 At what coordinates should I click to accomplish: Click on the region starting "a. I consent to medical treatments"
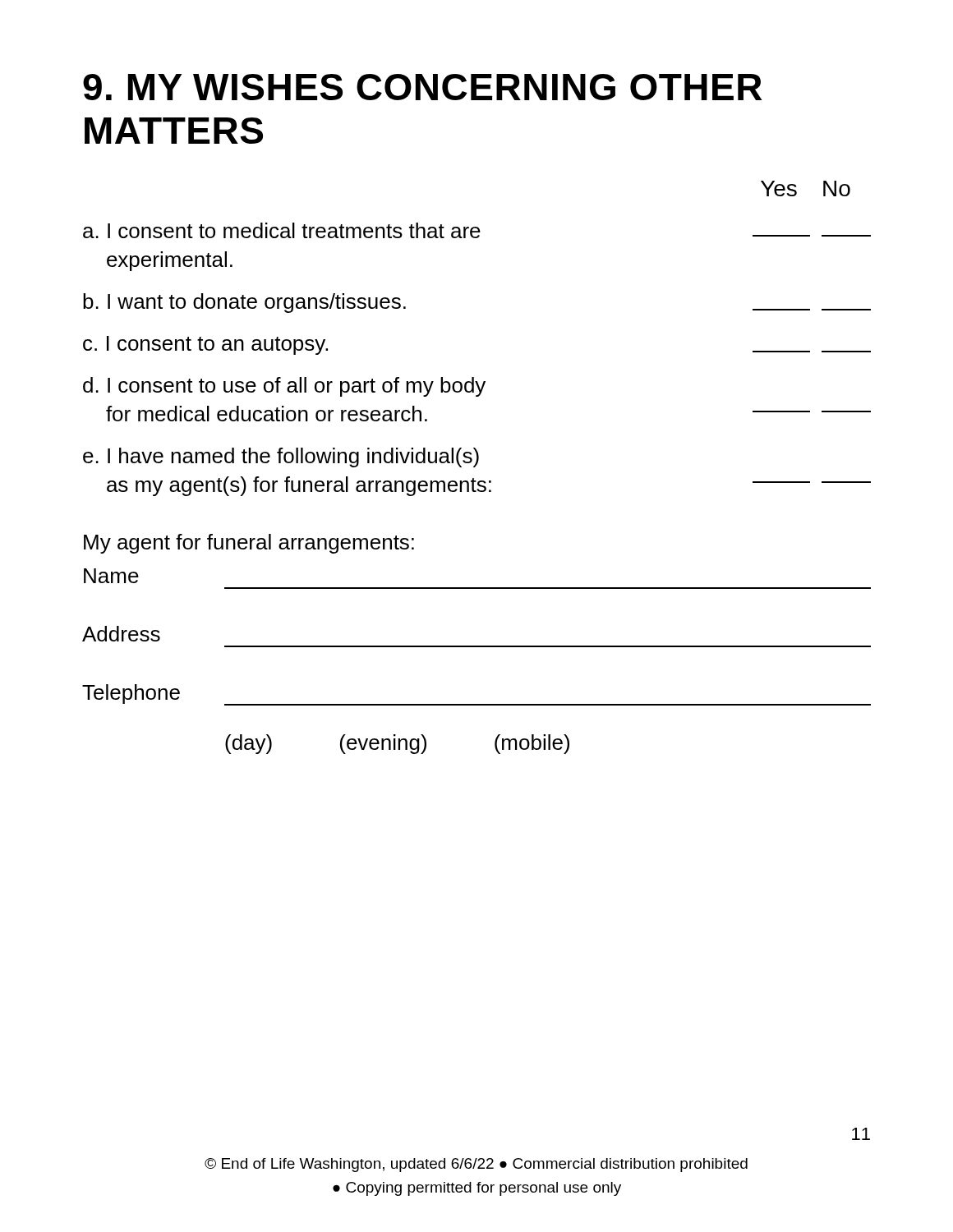pyautogui.click(x=476, y=245)
